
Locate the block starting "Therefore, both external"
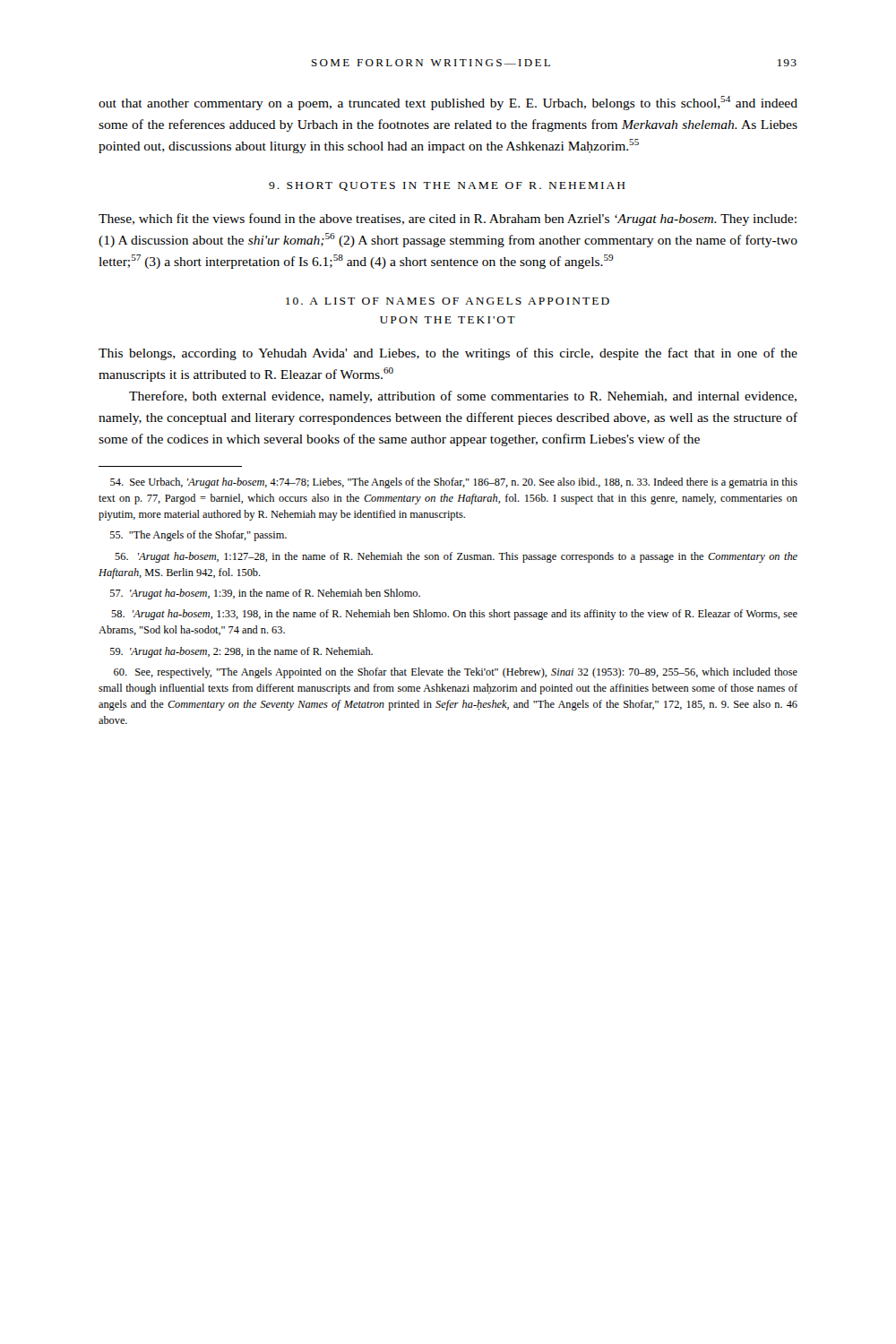point(448,417)
